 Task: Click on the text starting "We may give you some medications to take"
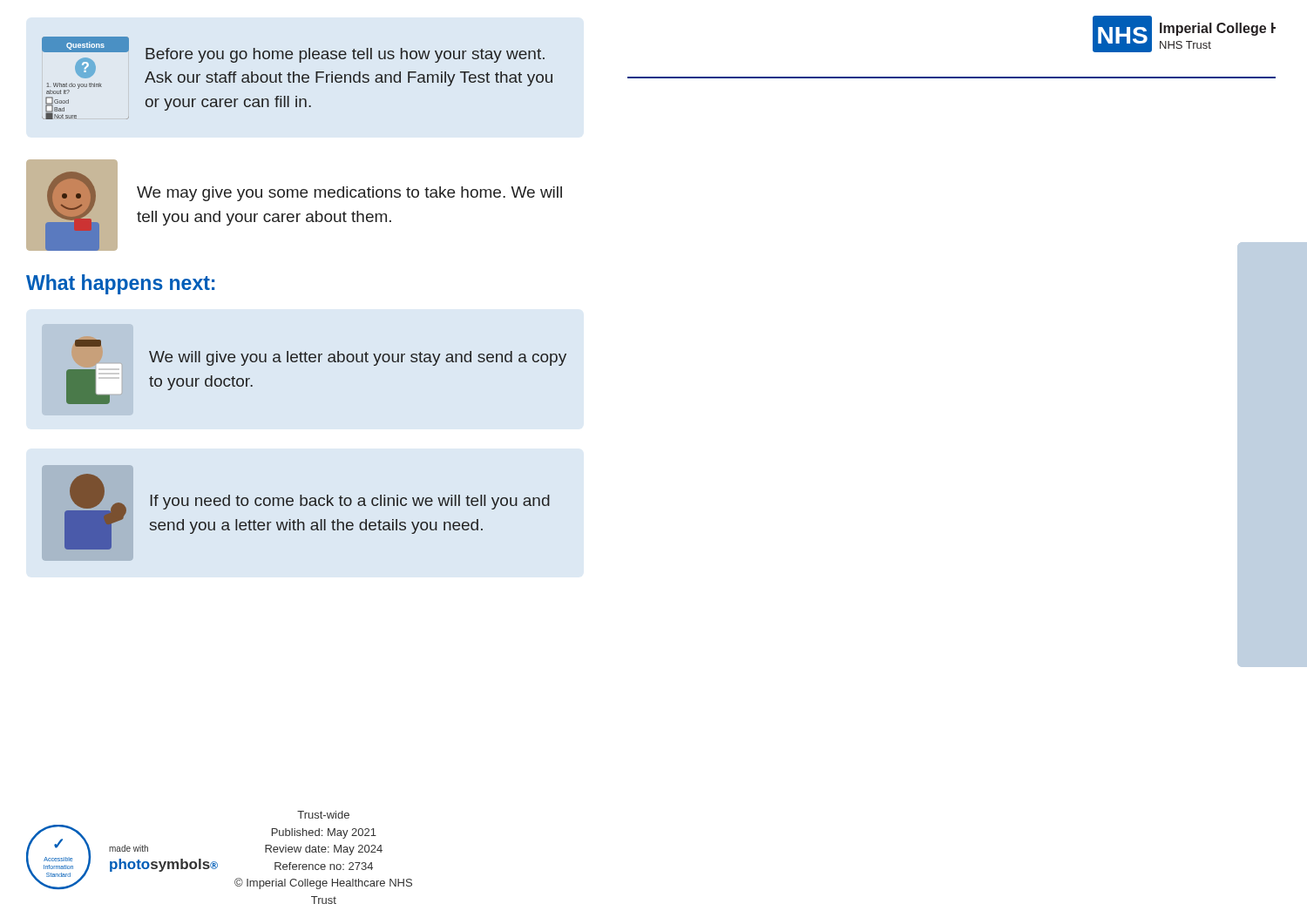(x=350, y=204)
